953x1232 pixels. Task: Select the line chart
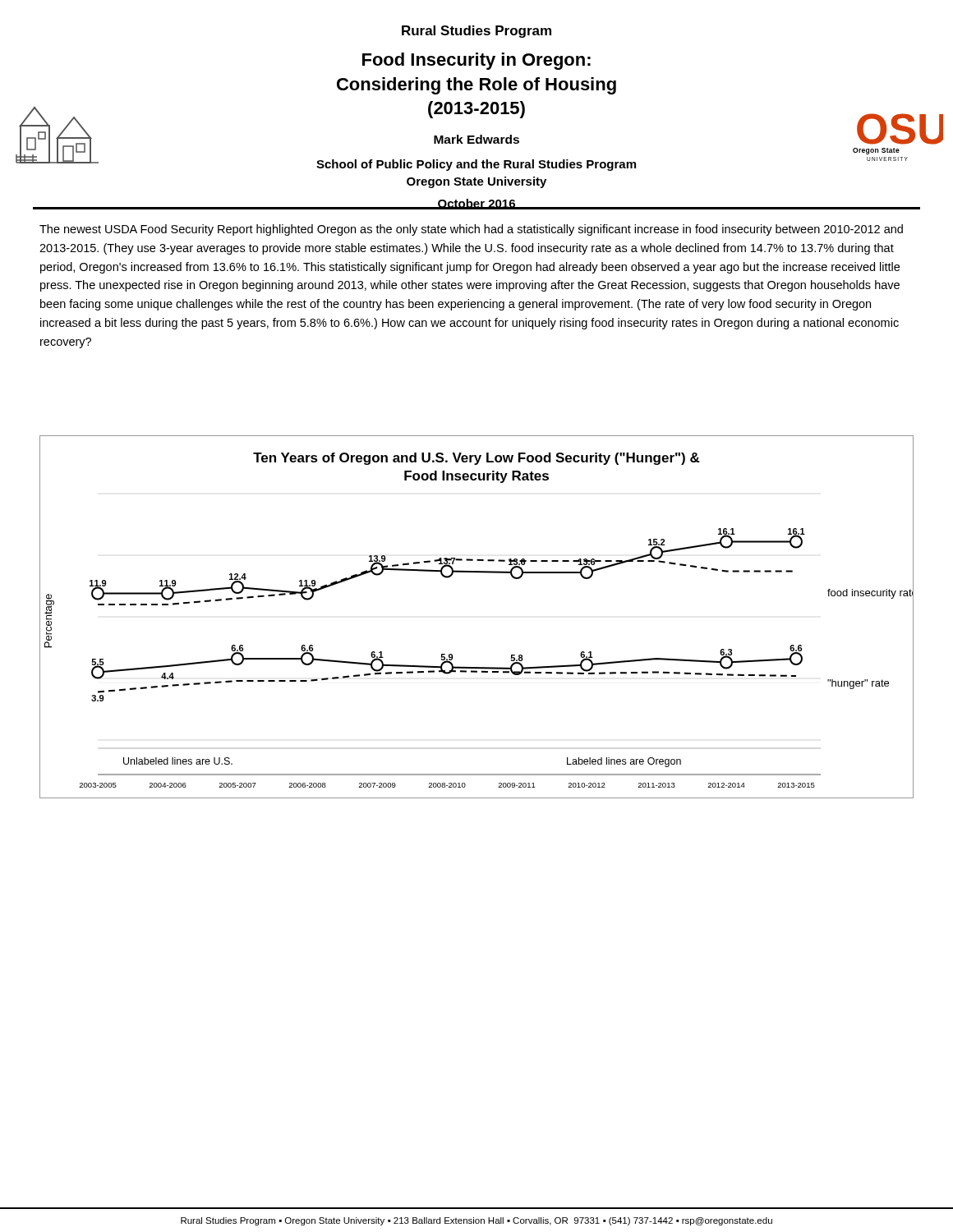(x=476, y=617)
